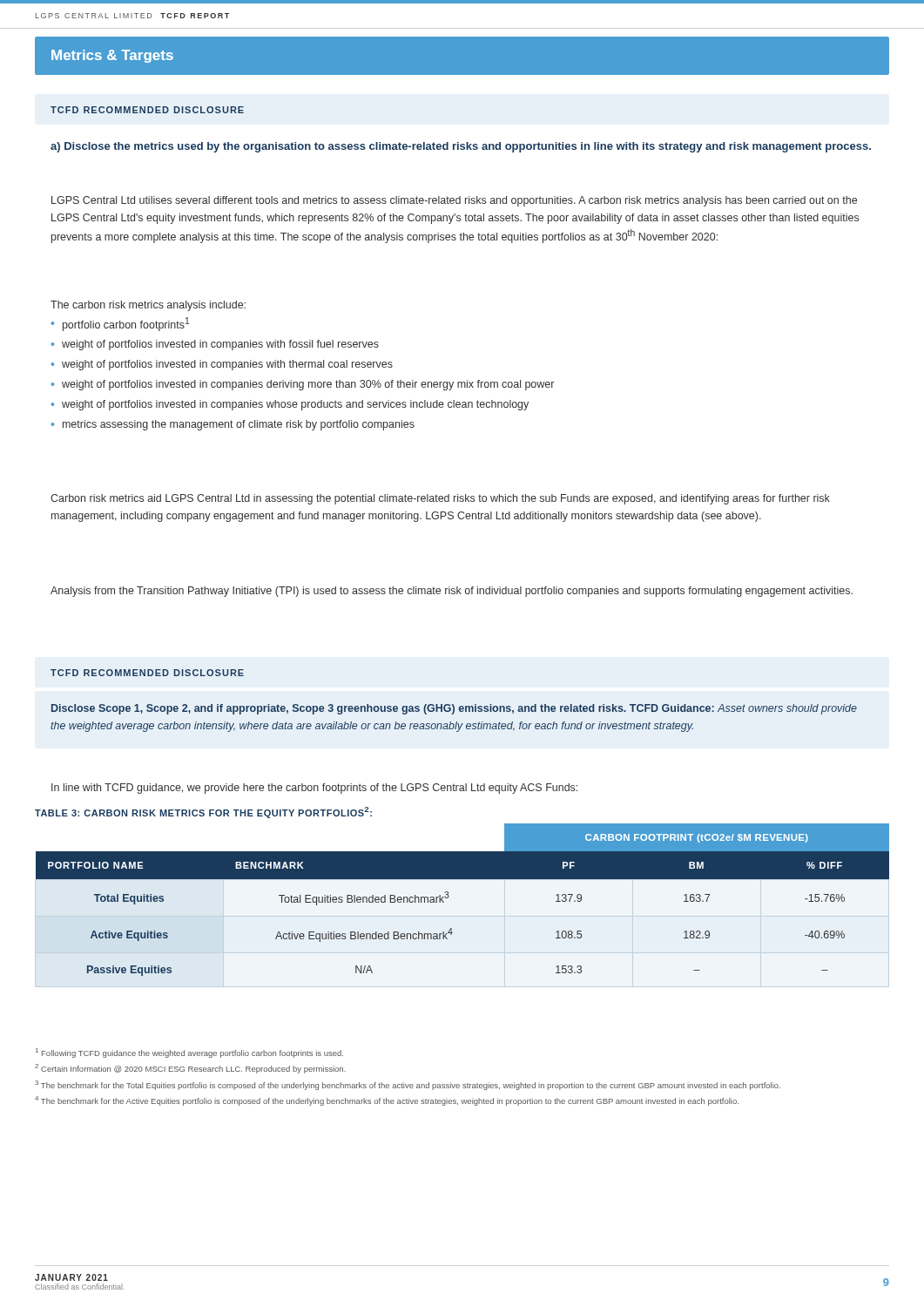Click on the passage starting "•portfolio carbon footprints1"
The width and height of the screenshot is (924, 1307).
120,324
